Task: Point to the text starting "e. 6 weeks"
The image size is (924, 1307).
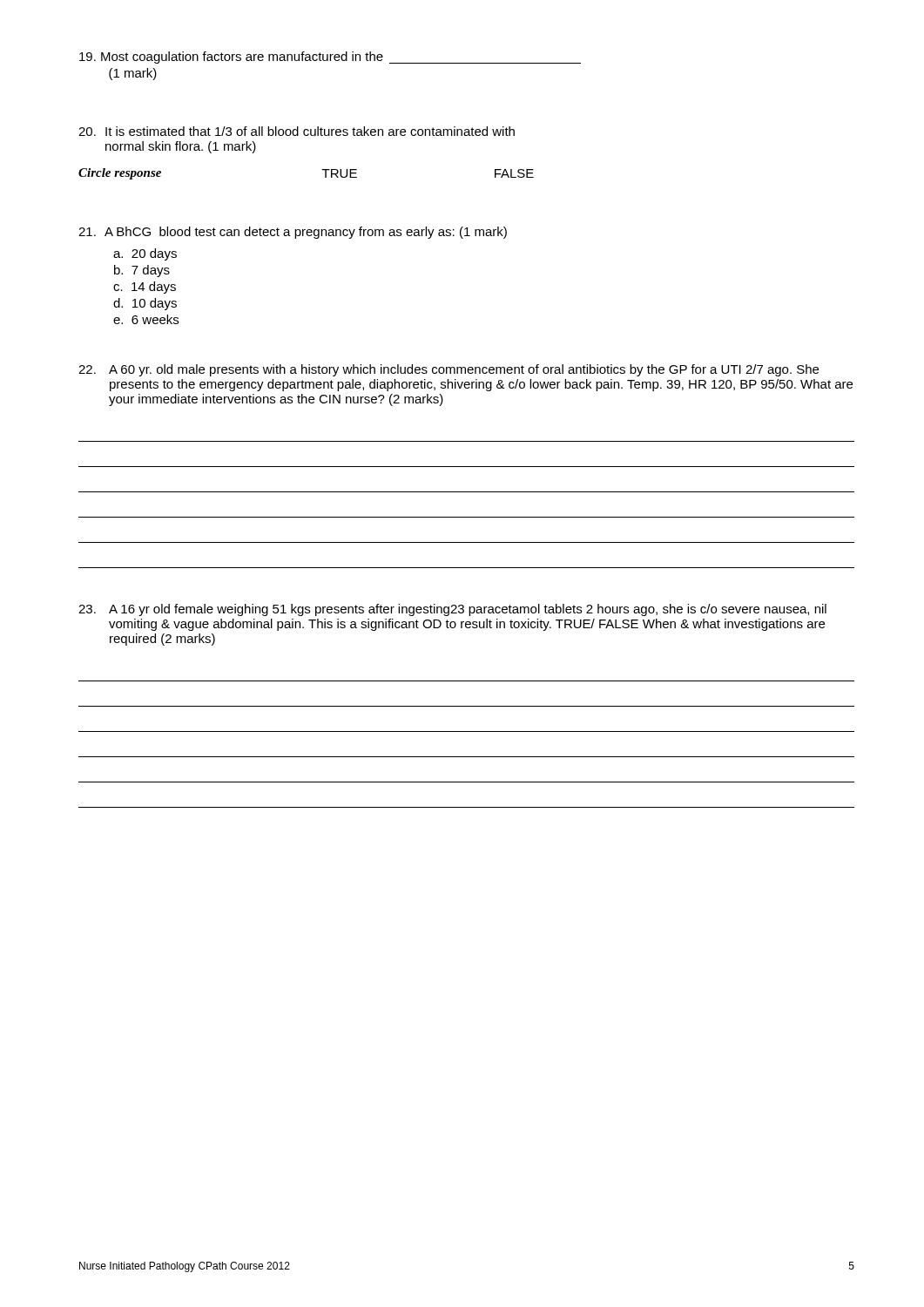Action: (x=146, y=319)
